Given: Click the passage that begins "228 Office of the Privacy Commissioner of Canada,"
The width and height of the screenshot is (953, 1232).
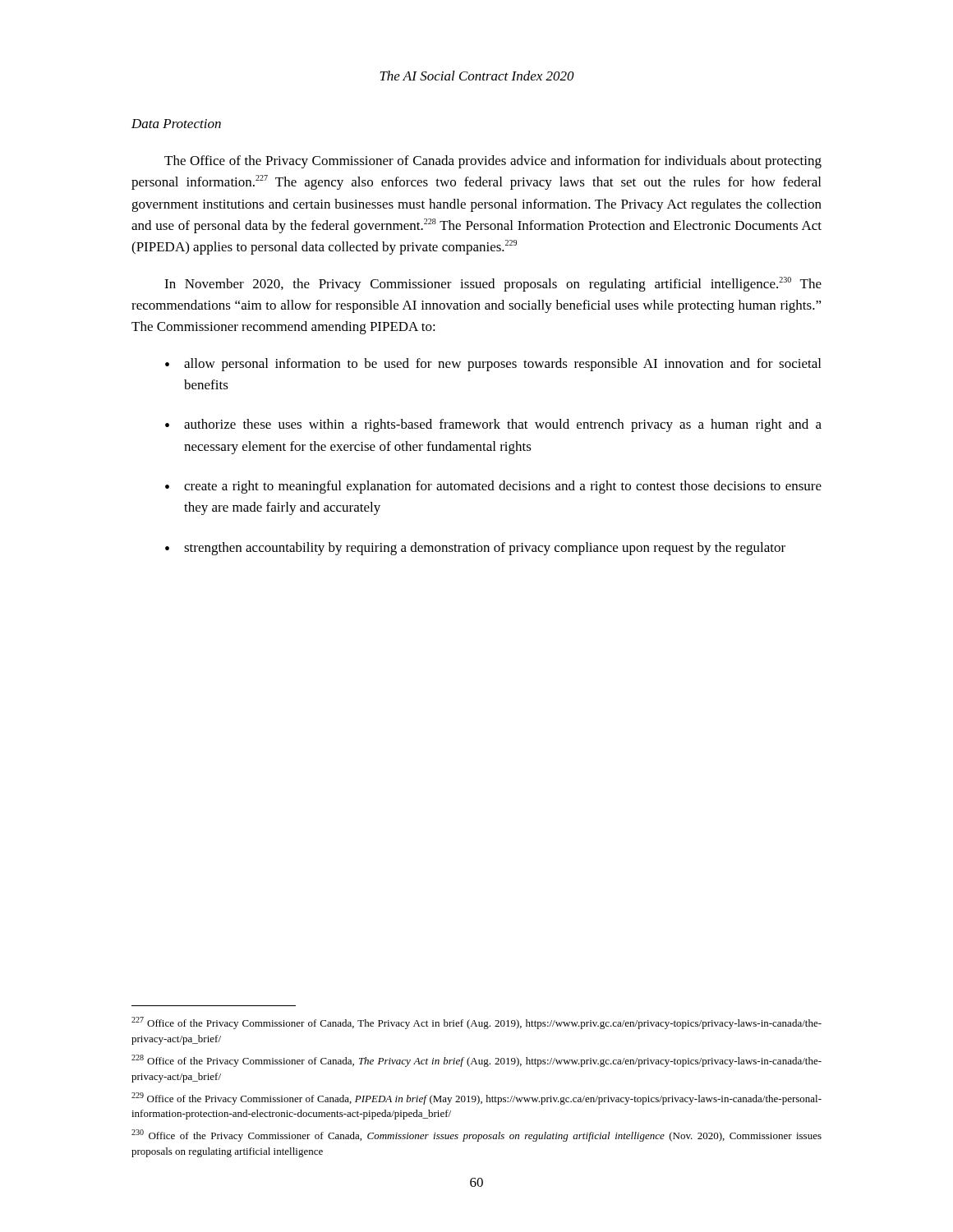Looking at the screenshot, I should pos(476,1068).
